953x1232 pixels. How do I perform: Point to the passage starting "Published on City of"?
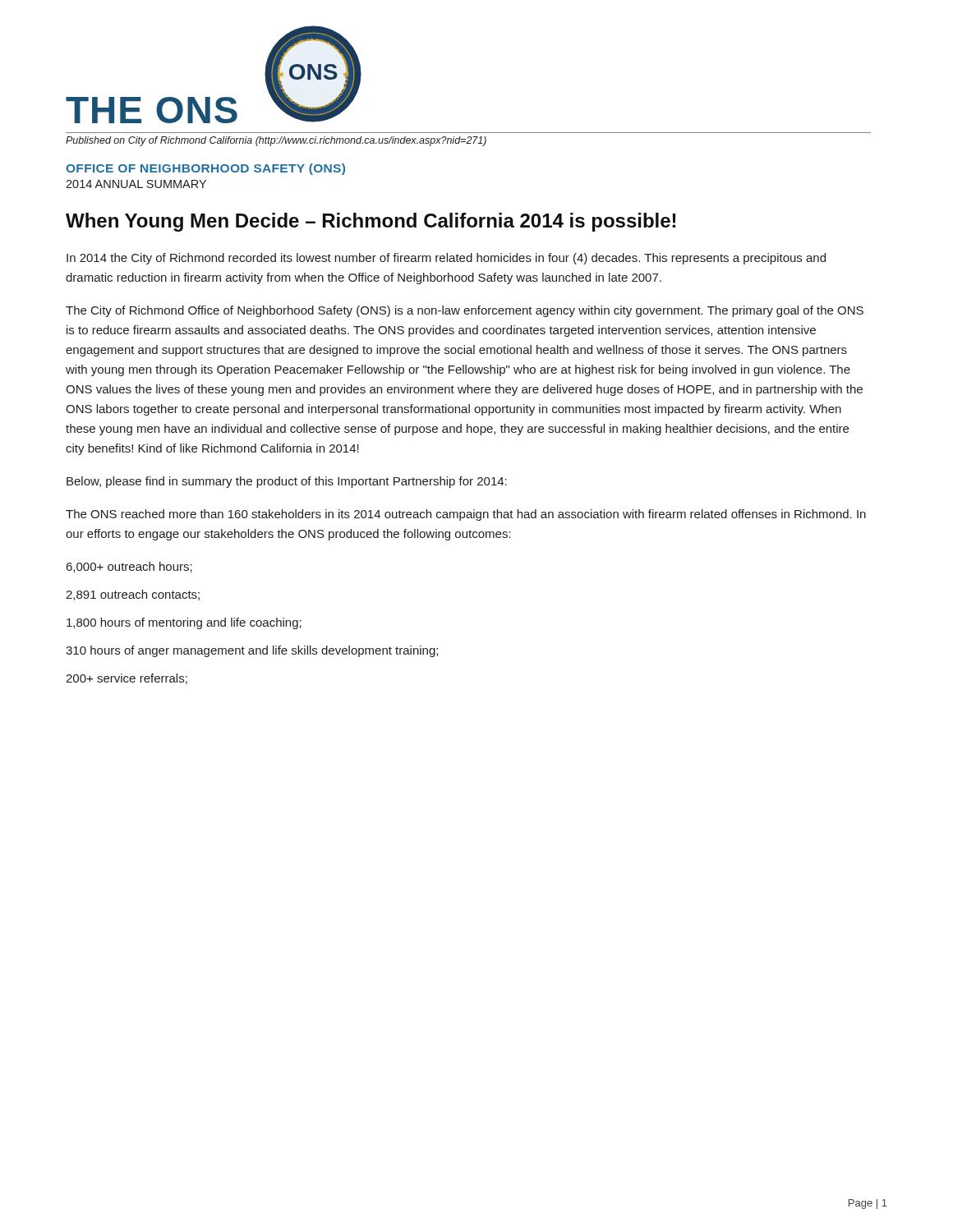click(276, 140)
